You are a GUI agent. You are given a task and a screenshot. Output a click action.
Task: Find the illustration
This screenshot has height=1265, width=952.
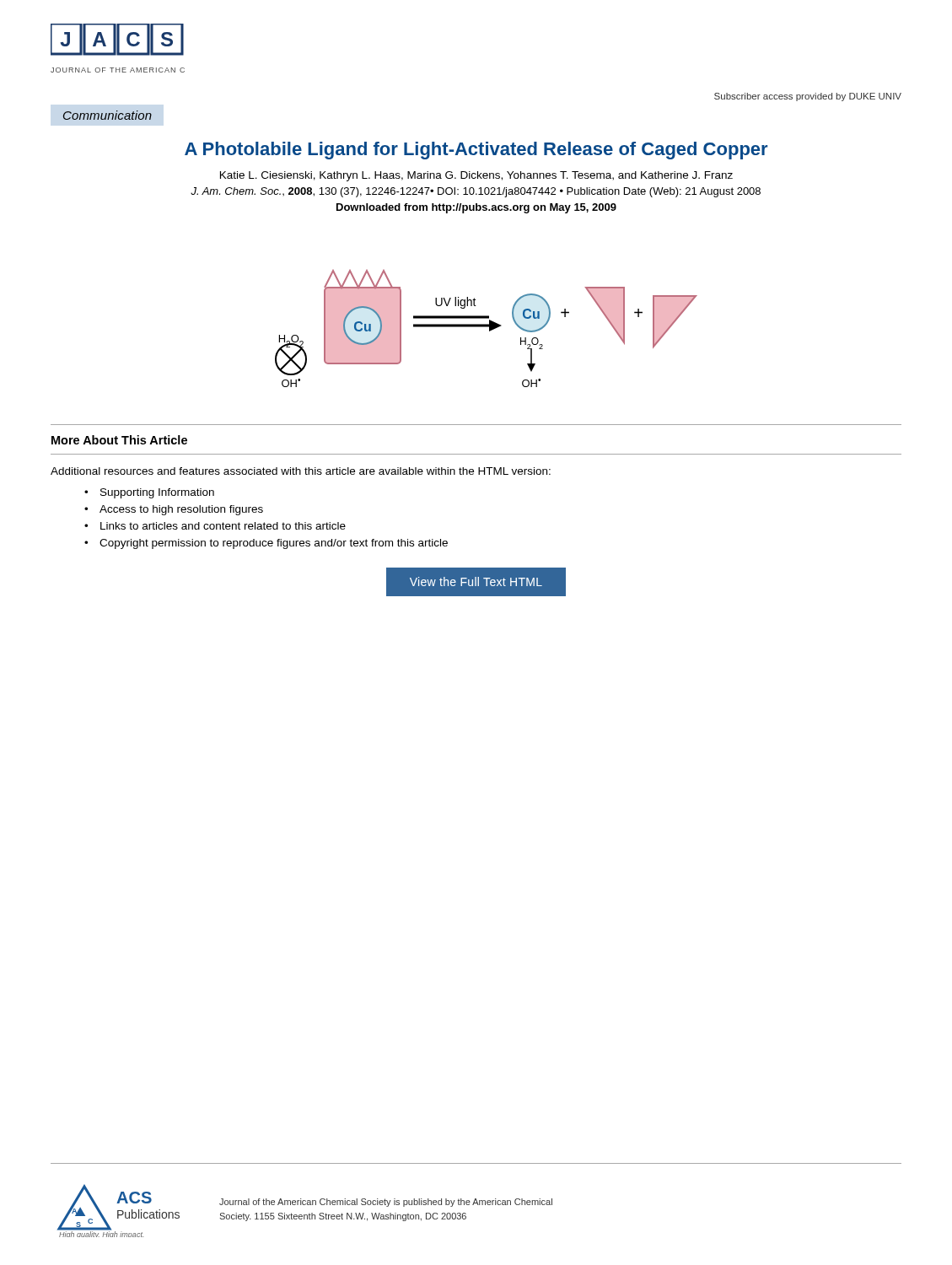tap(476, 321)
